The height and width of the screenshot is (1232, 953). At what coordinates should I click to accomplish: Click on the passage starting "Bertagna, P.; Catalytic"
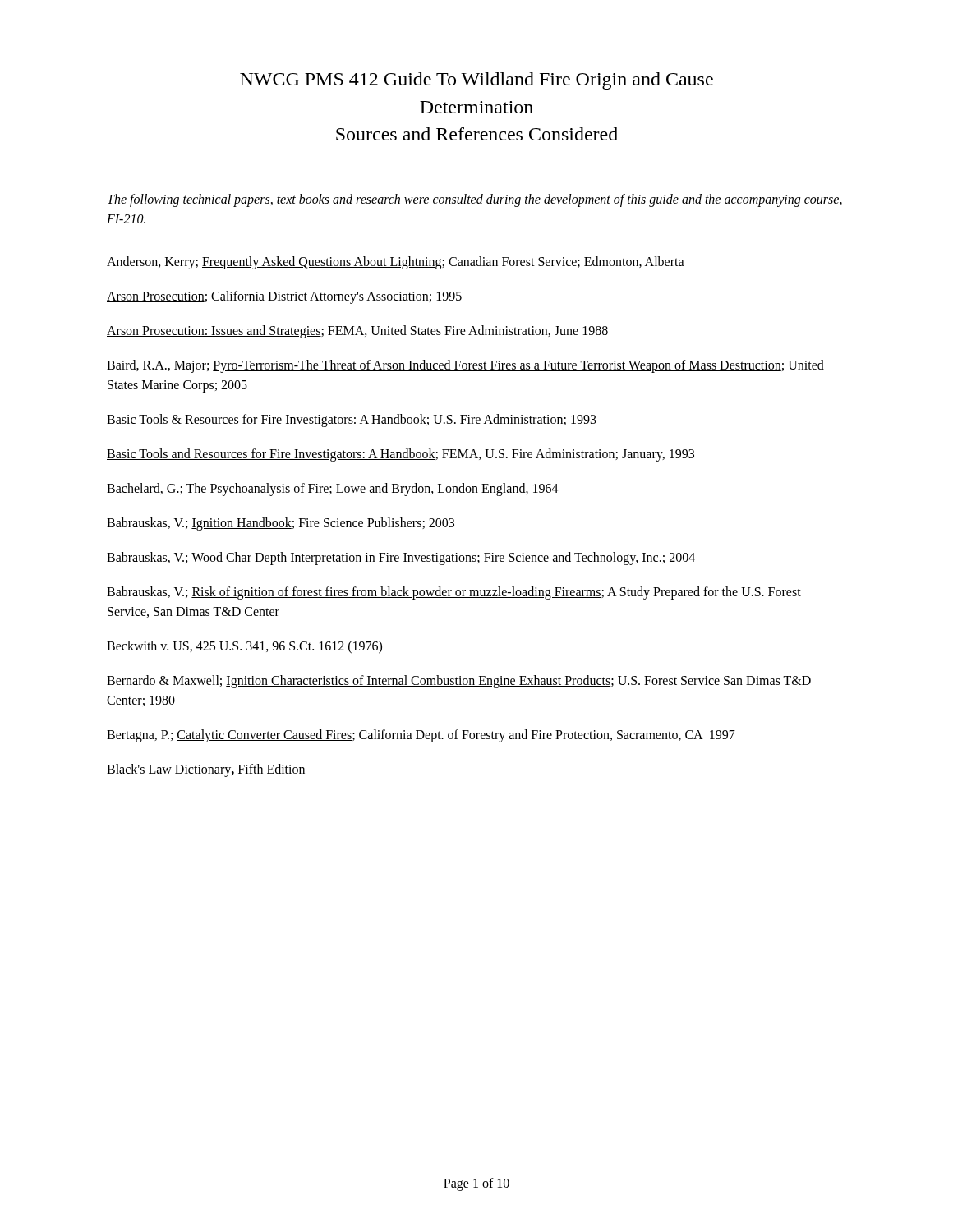421,735
